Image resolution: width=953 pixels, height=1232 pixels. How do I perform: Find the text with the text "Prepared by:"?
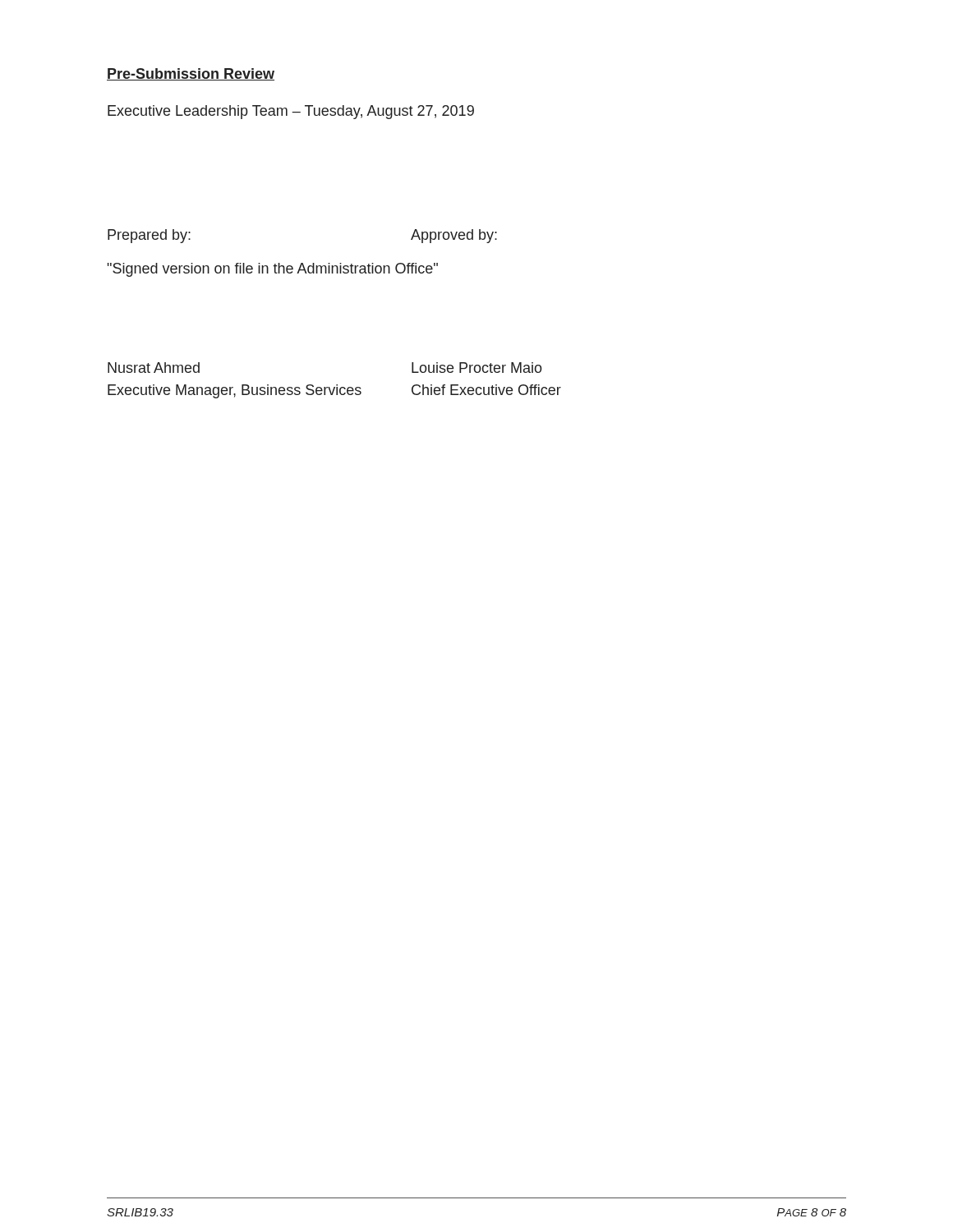149,235
